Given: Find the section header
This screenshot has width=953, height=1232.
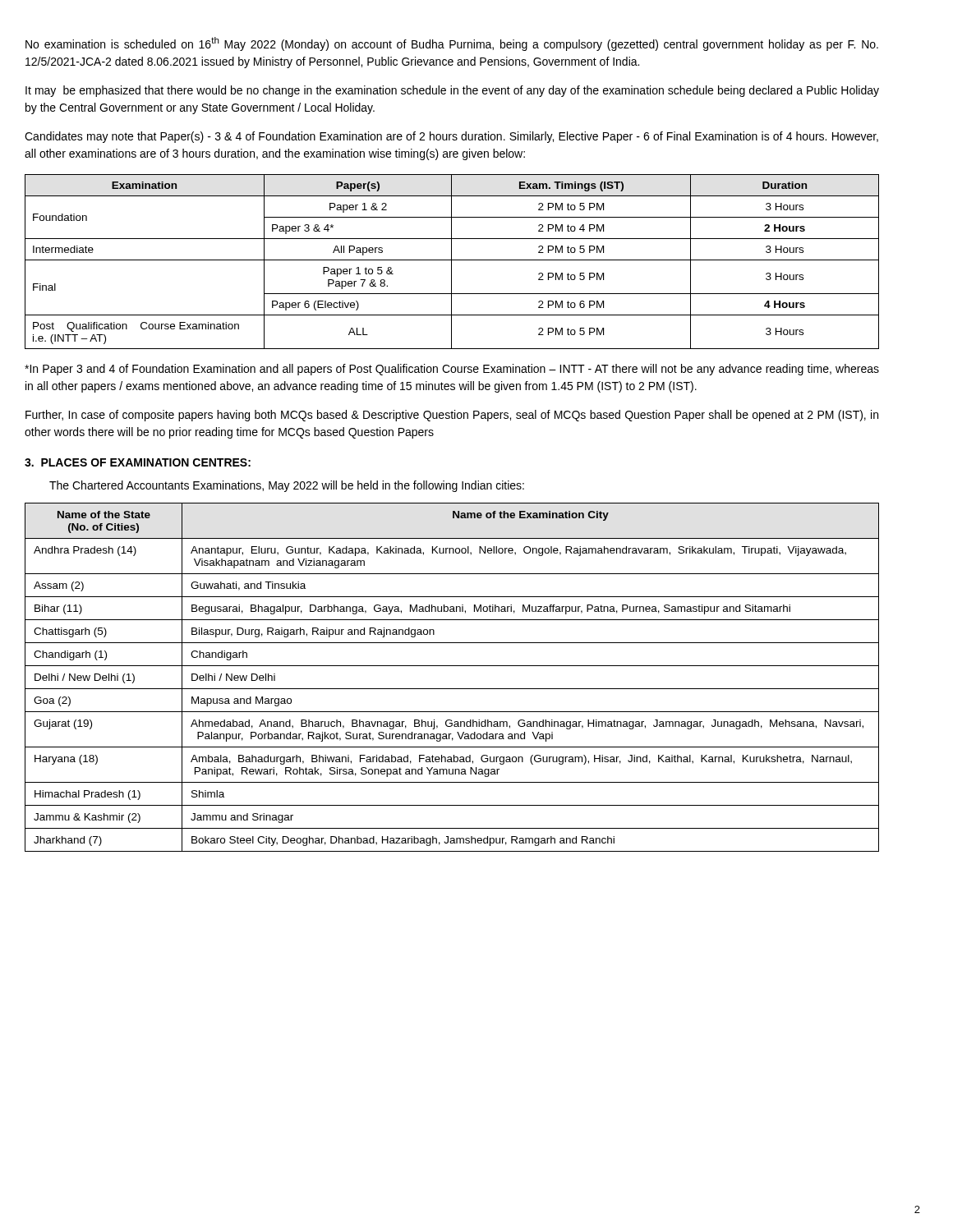Looking at the screenshot, I should [x=138, y=462].
